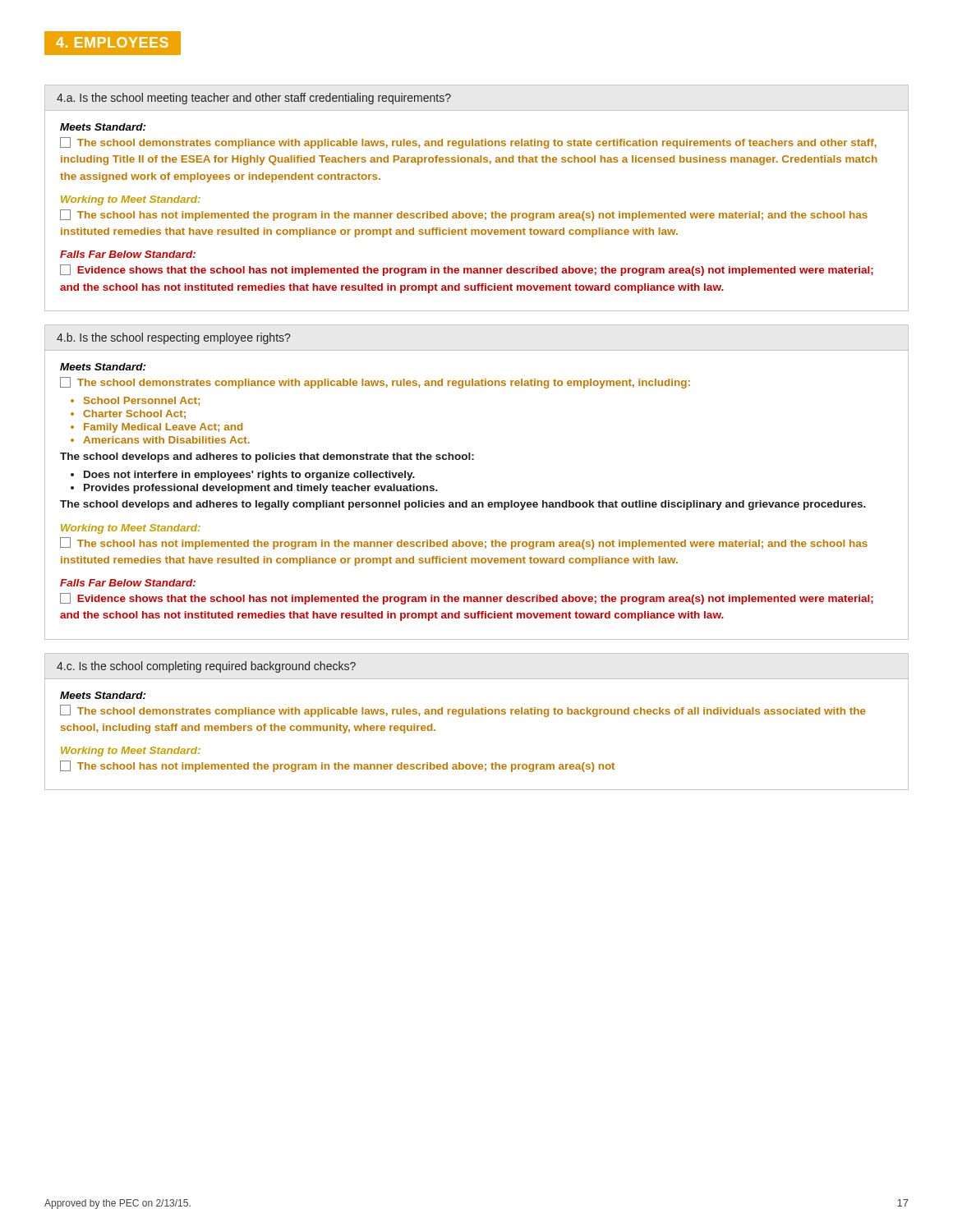Click where it says "Family Medical Leave Act; and"
This screenshot has width=953, height=1232.
(x=163, y=427)
